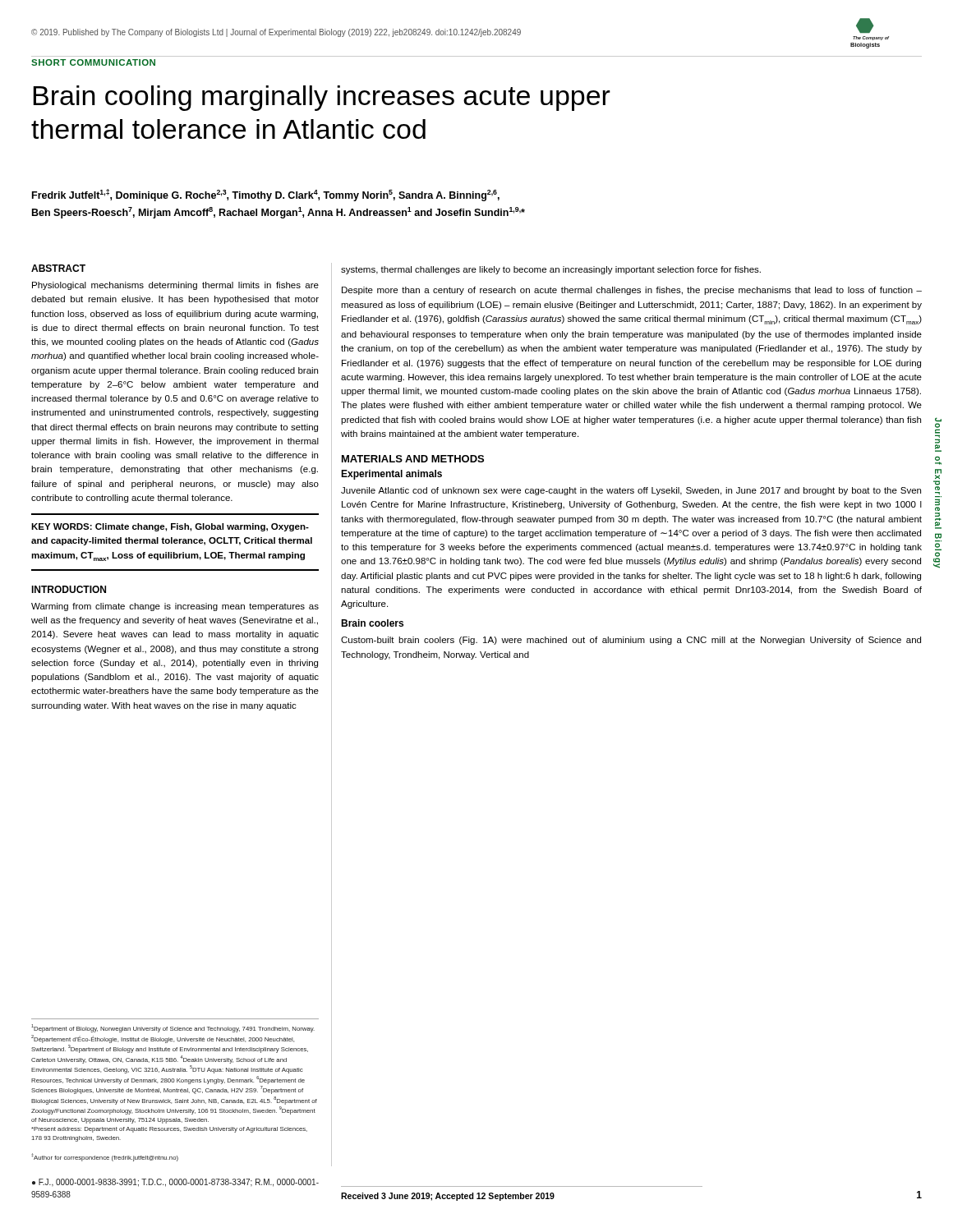Select the section header that reads "Brain coolers"
This screenshot has height=1232, width=953.
[372, 624]
